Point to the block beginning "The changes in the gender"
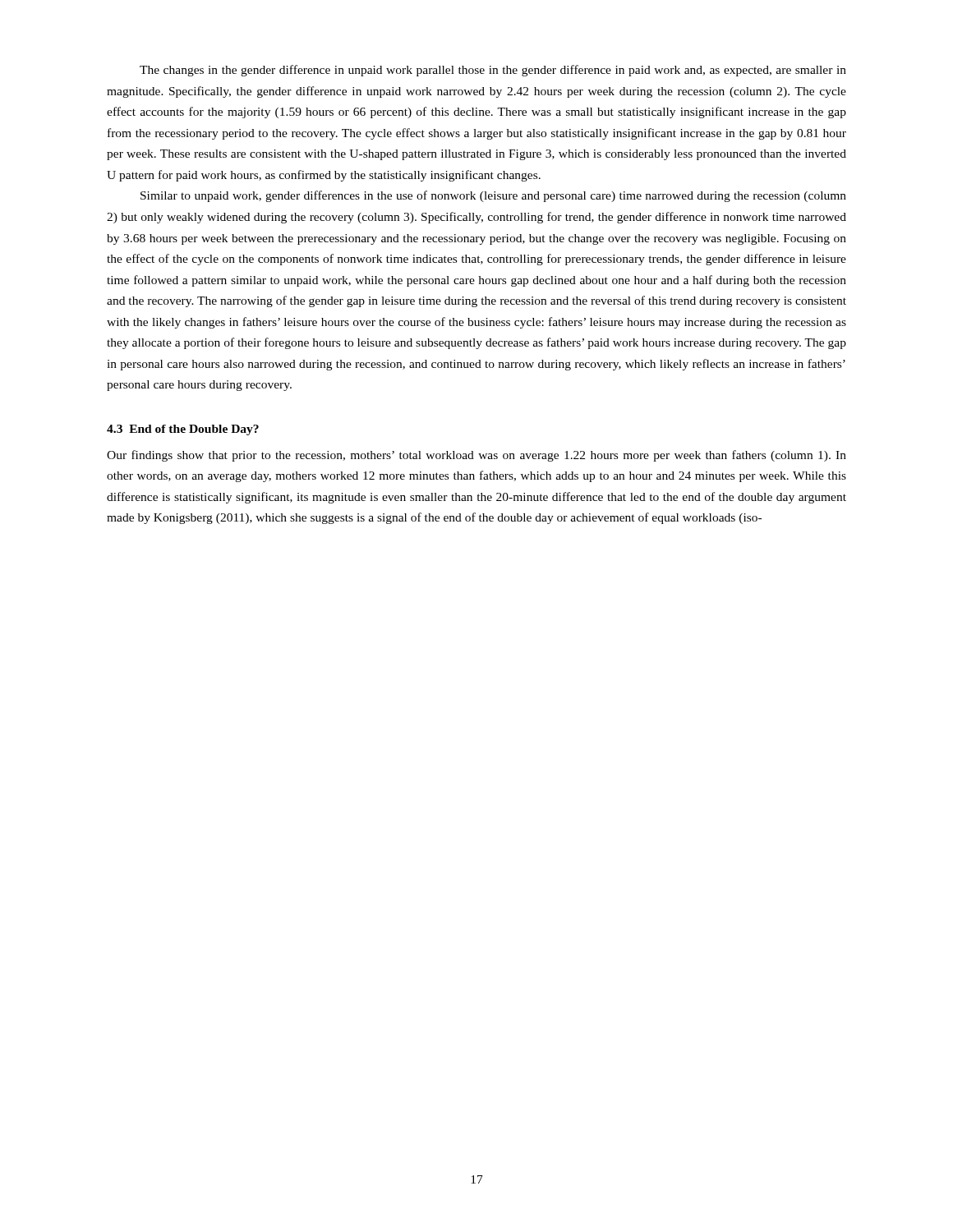Viewport: 953px width, 1232px height. point(476,227)
